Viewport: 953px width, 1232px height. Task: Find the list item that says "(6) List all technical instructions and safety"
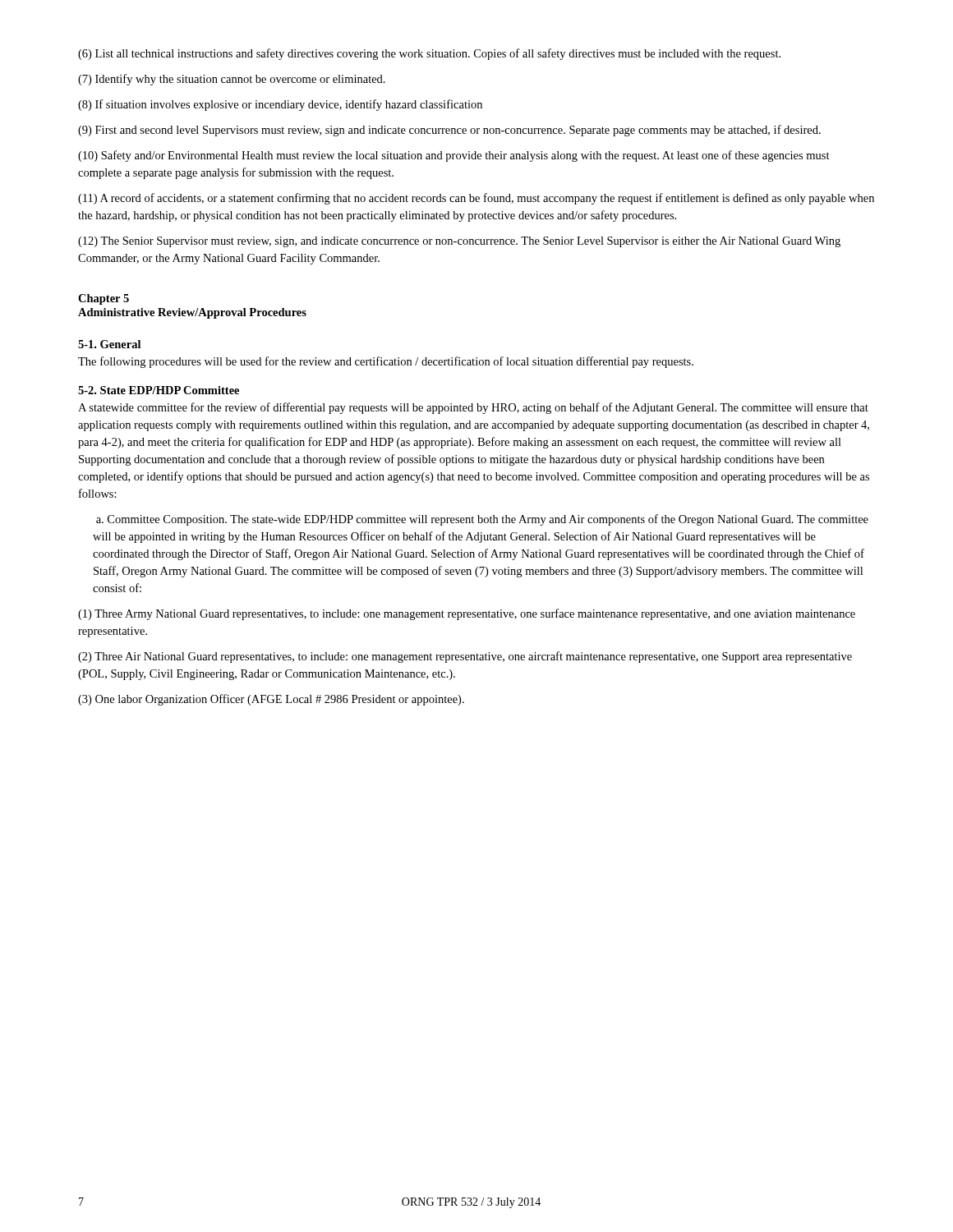click(x=430, y=53)
